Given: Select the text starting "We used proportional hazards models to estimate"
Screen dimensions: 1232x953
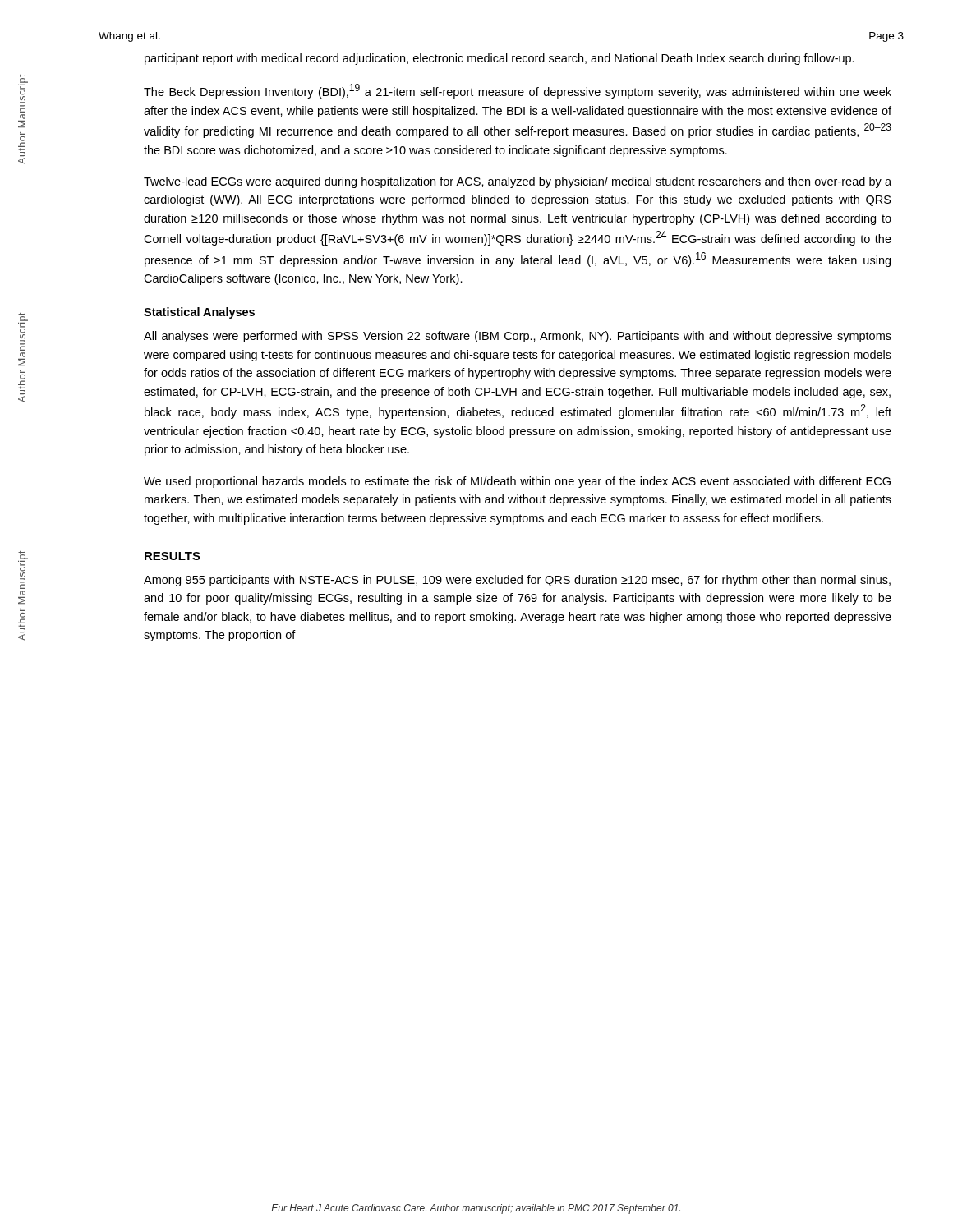Looking at the screenshot, I should [518, 499].
